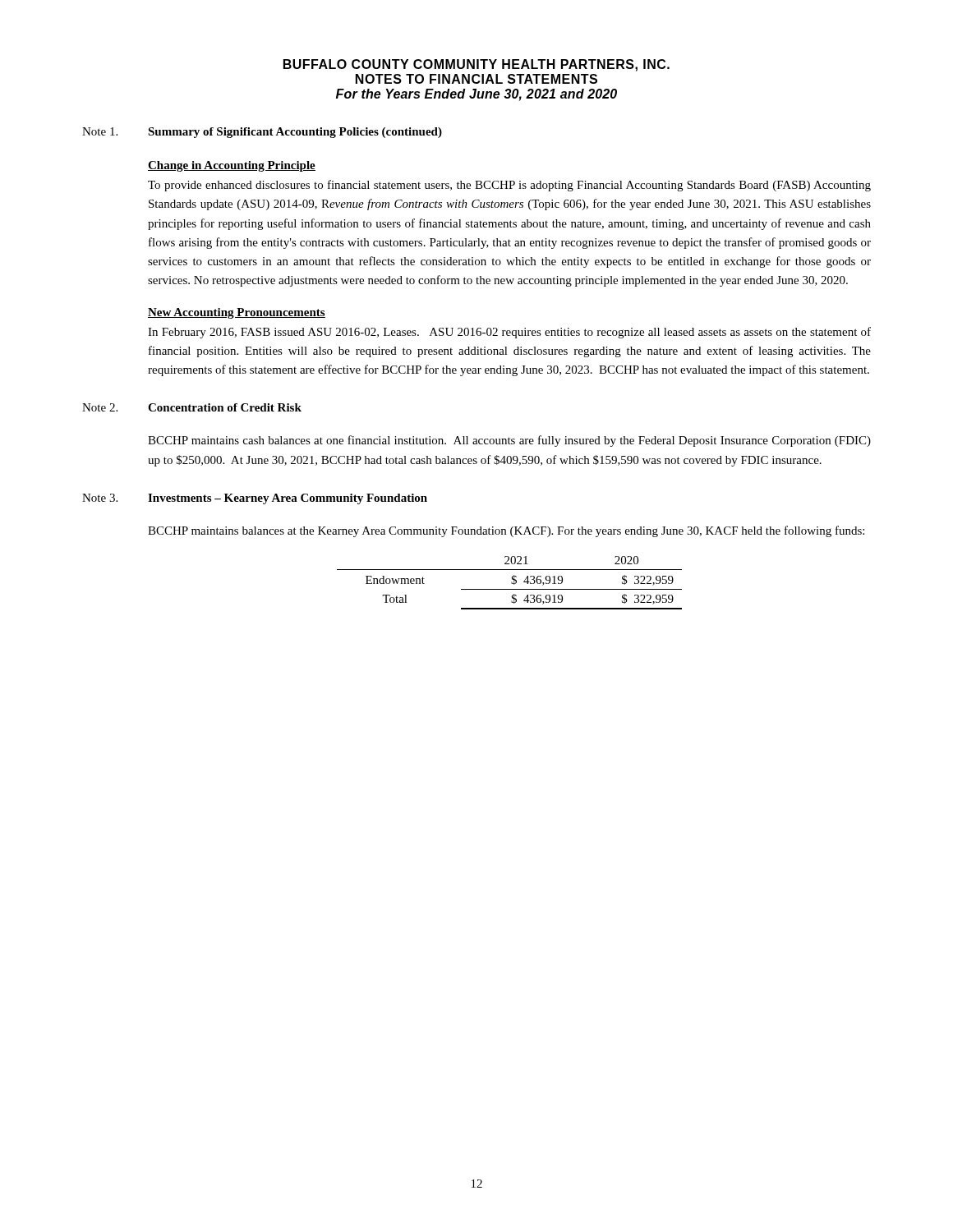Click the table
Screen dimensions: 1232x953
click(509, 581)
